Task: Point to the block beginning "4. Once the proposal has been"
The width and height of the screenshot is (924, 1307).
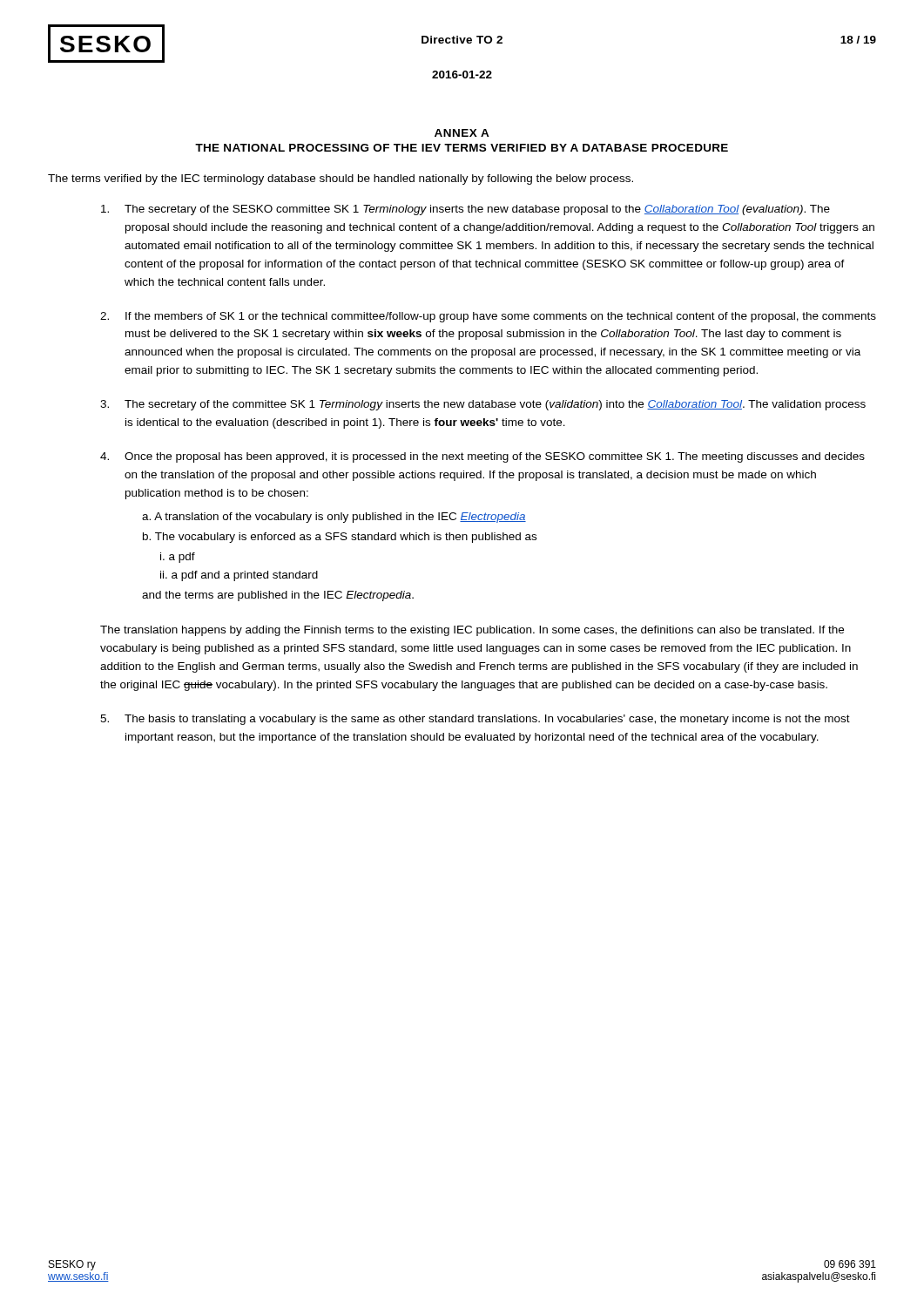Action: [488, 527]
